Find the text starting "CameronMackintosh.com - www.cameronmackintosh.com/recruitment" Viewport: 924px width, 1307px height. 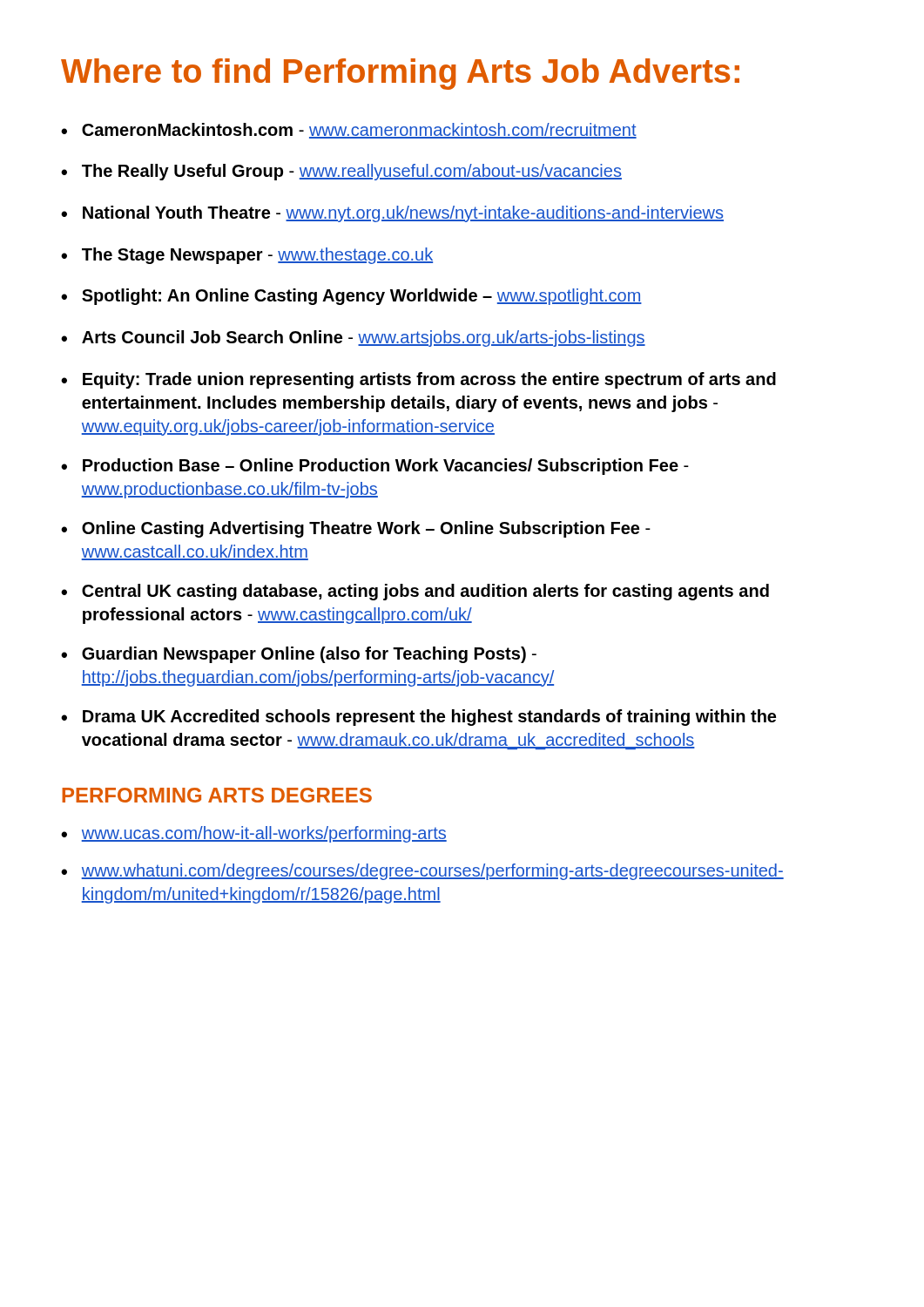472,130
